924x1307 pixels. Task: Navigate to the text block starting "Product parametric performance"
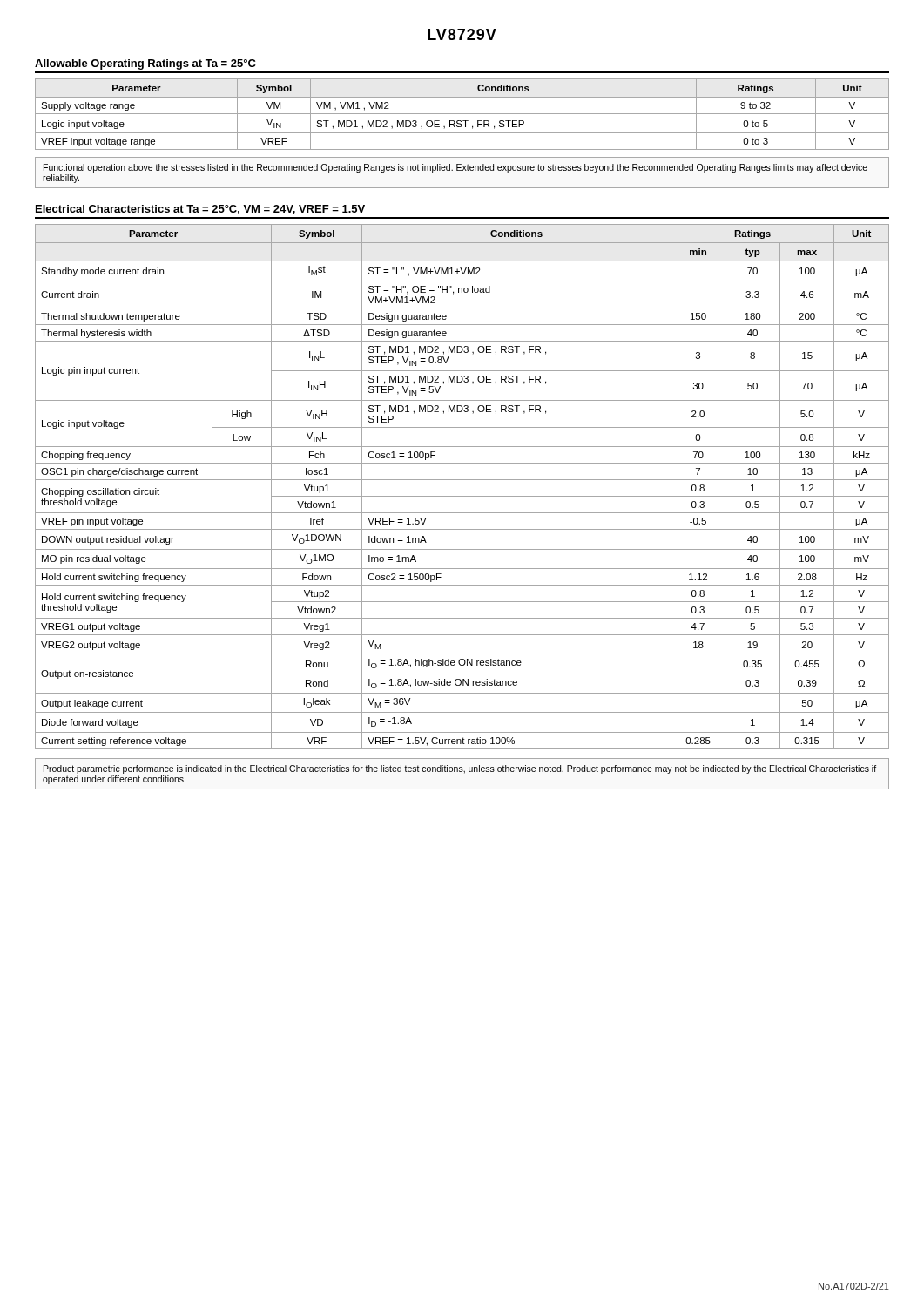(x=459, y=773)
